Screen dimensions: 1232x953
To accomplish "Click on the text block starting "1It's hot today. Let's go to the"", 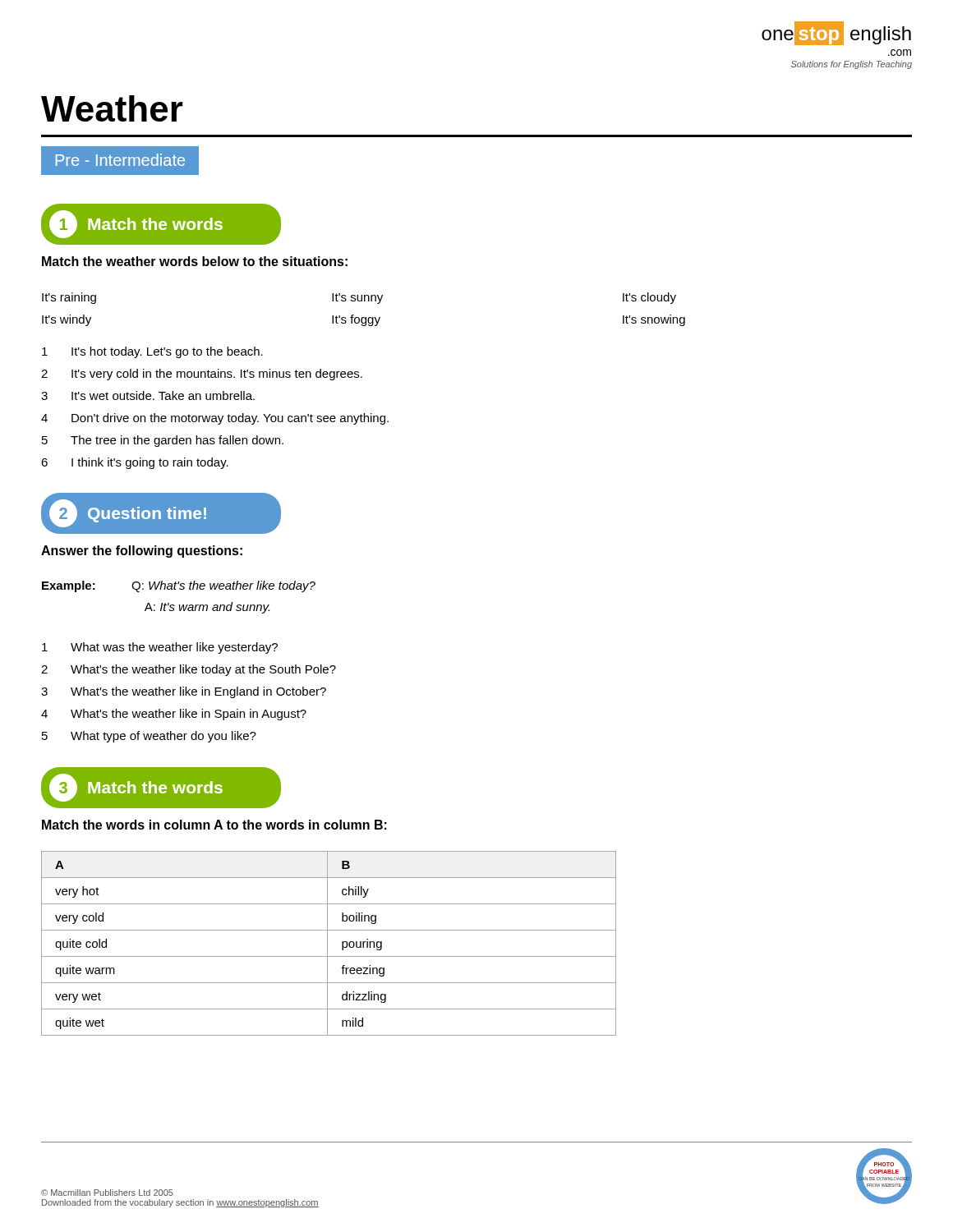I will click(152, 352).
